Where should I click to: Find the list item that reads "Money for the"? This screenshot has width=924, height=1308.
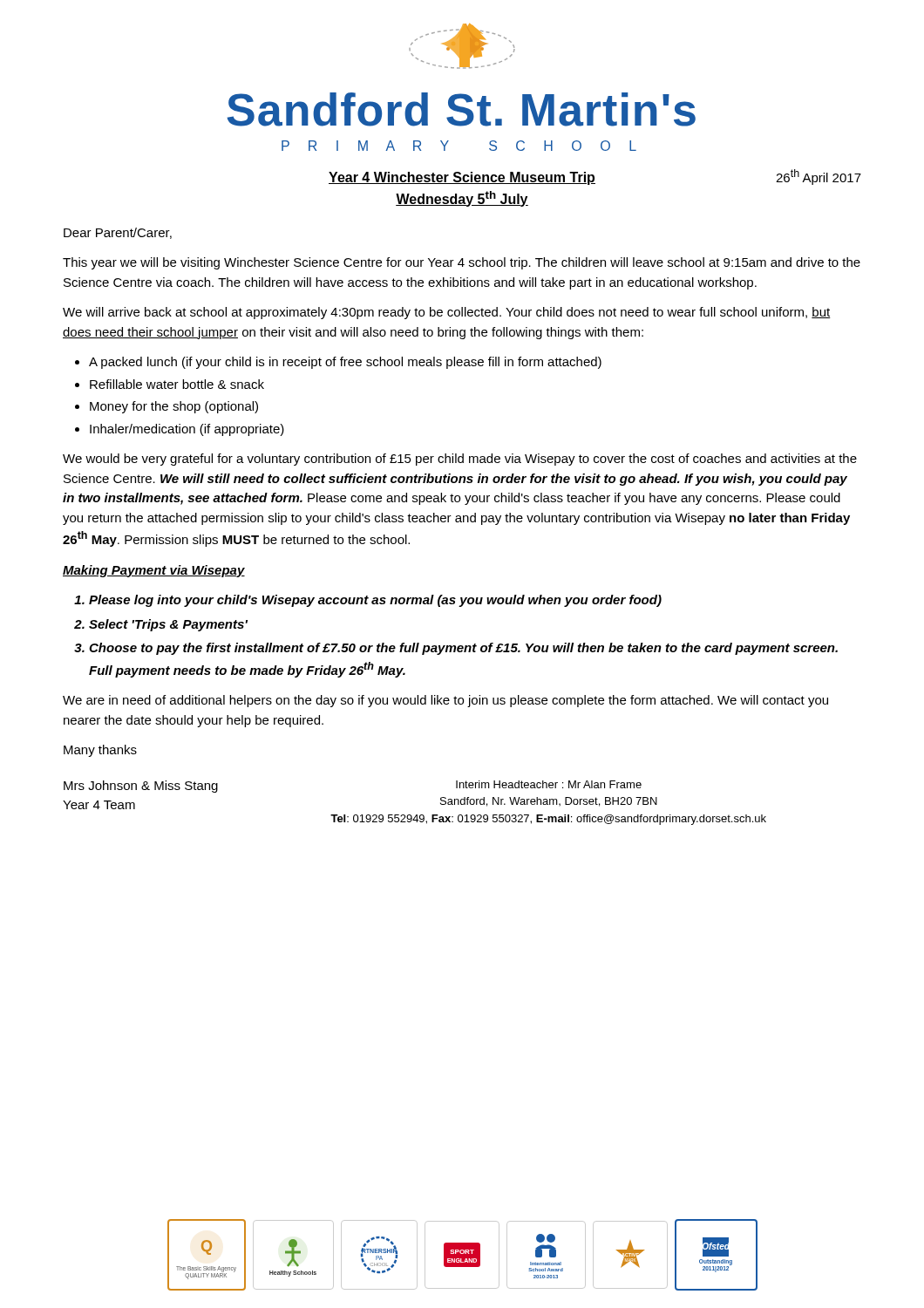[174, 407]
